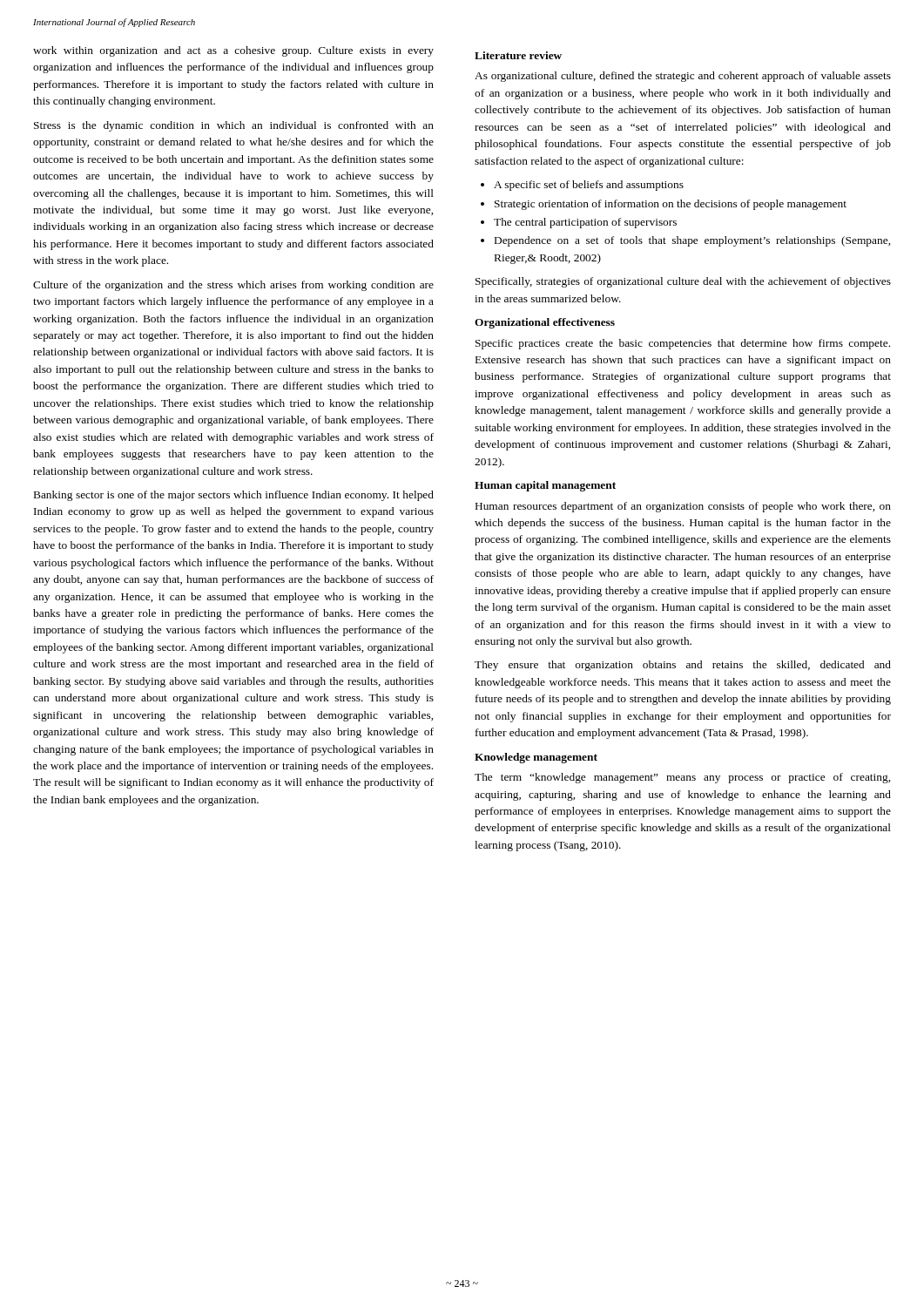Locate the text block with the text "They ensure that organization obtains and retains"
924x1307 pixels.
(x=683, y=699)
